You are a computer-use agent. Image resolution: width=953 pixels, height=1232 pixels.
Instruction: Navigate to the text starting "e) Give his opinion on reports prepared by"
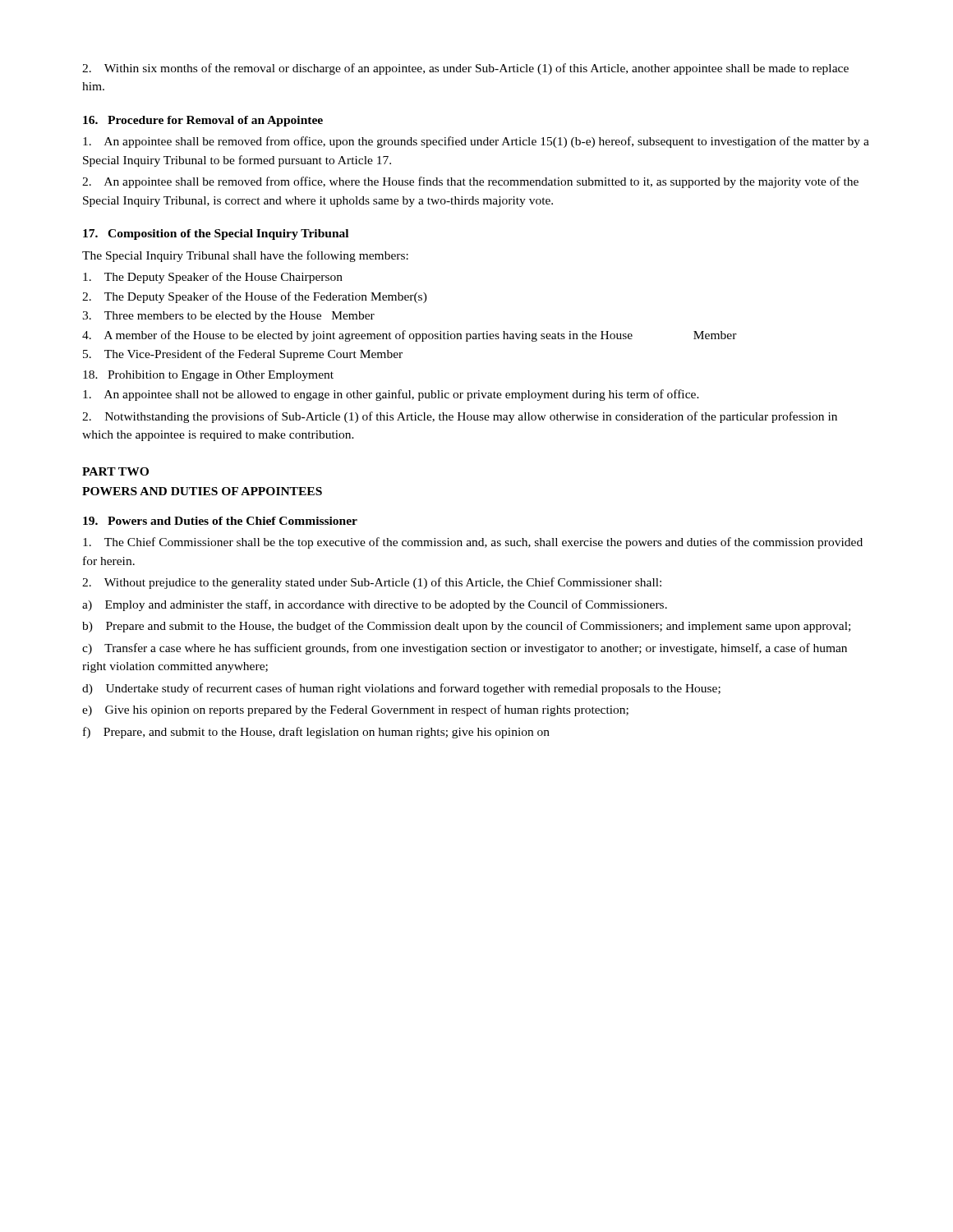point(356,709)
